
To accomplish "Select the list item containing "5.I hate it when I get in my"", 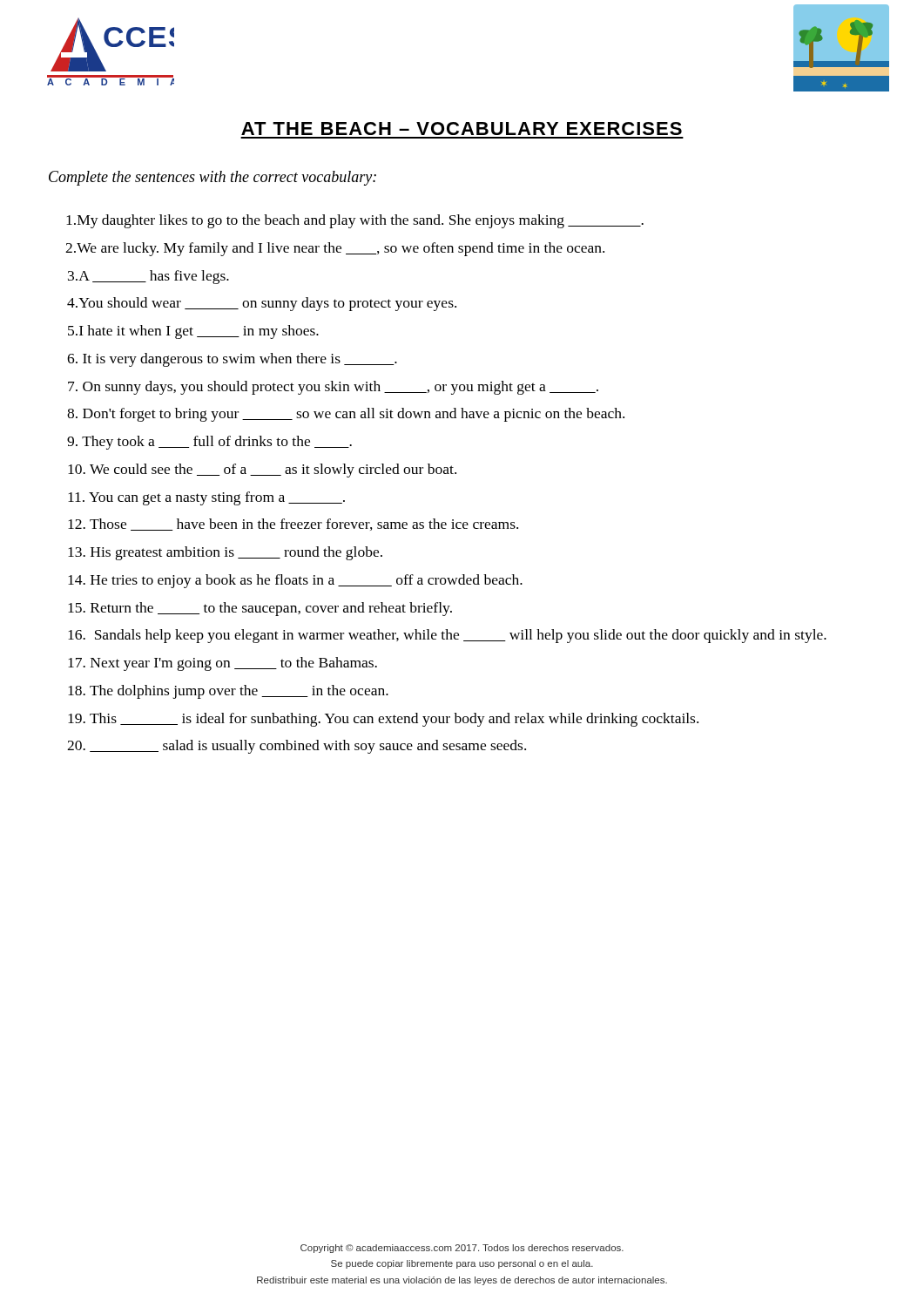I will click(x=193, y=330).
